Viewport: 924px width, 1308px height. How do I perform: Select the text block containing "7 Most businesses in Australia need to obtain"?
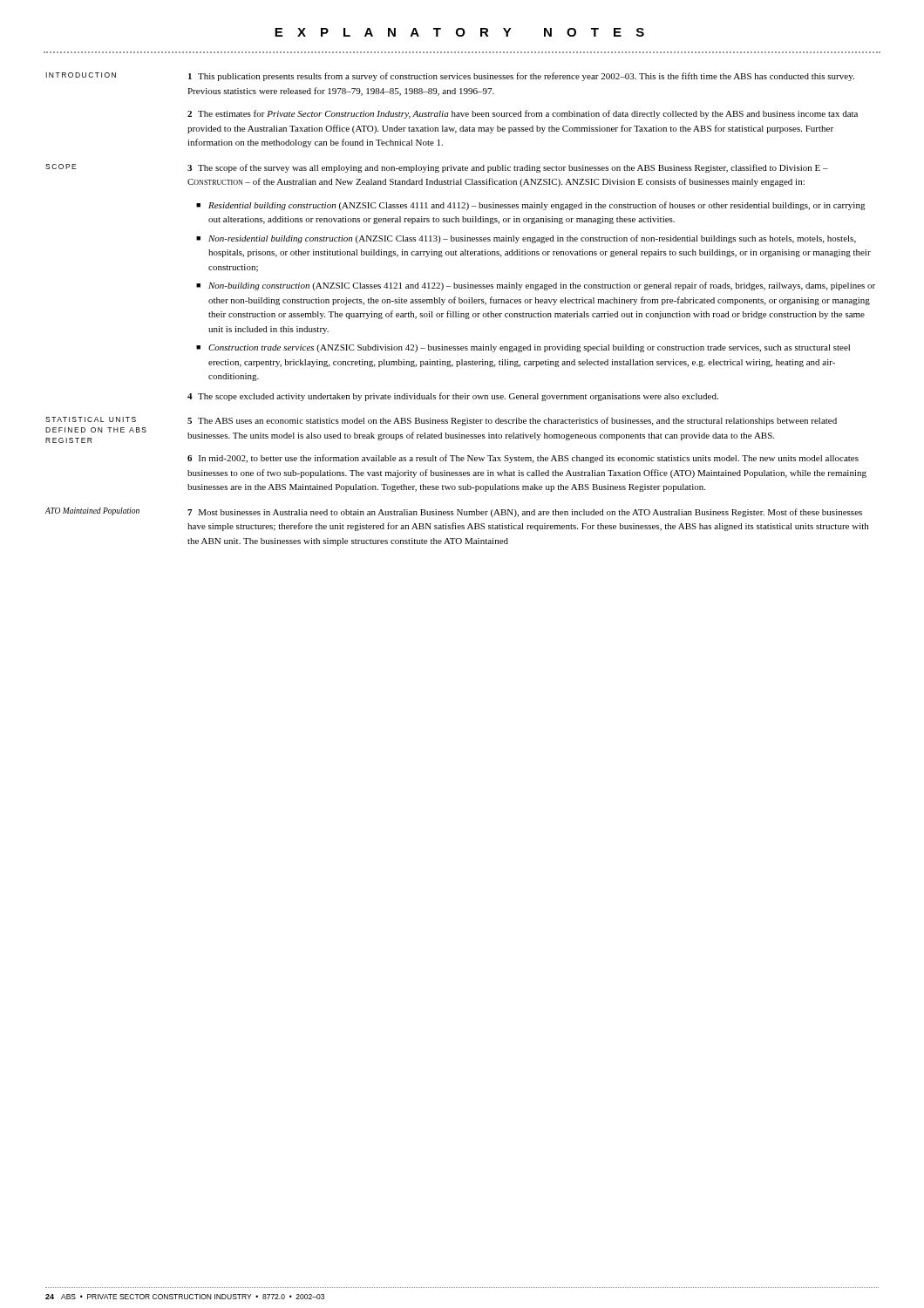point(528,526)
